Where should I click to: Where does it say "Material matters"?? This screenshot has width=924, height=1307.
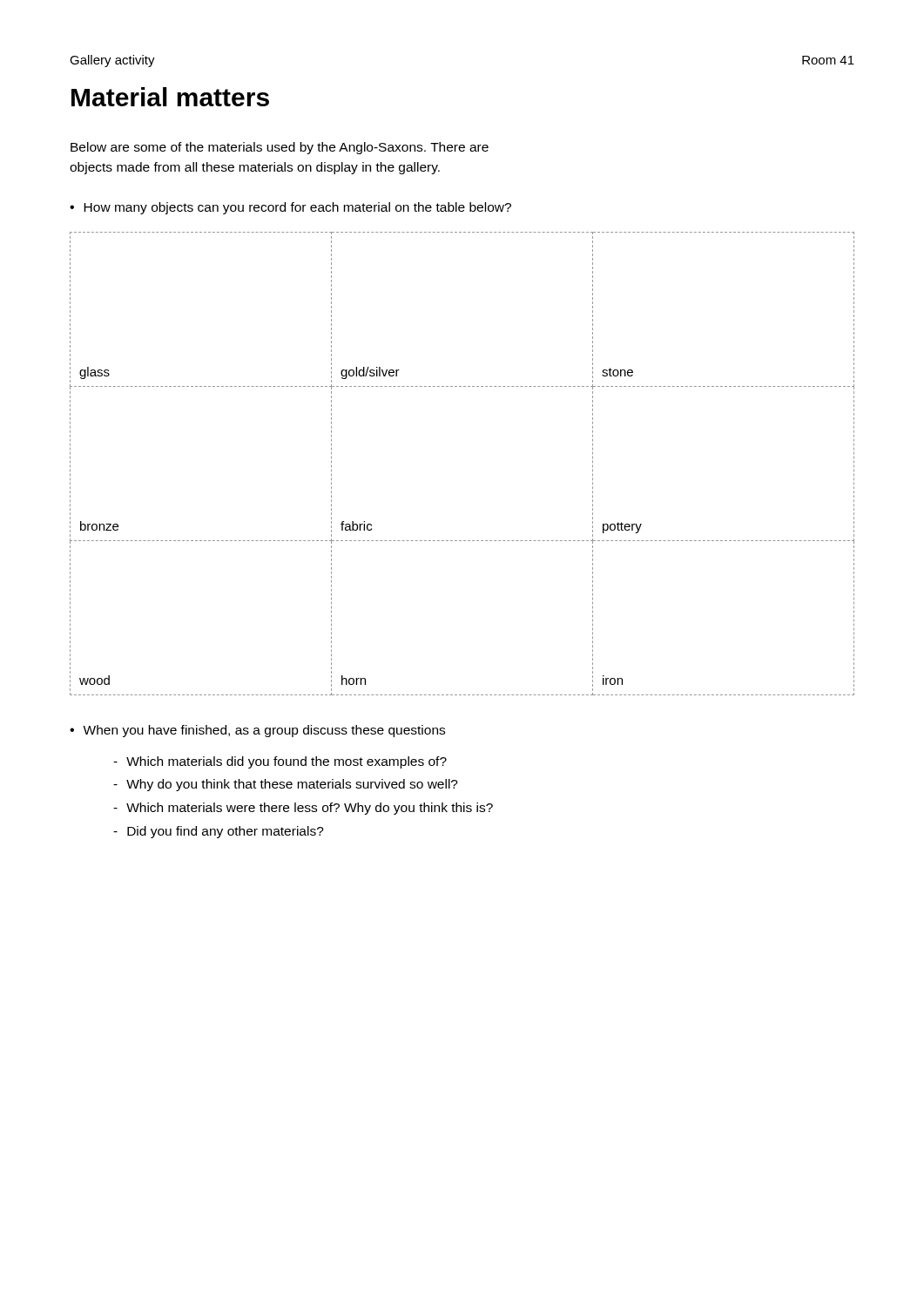[170, 97]
